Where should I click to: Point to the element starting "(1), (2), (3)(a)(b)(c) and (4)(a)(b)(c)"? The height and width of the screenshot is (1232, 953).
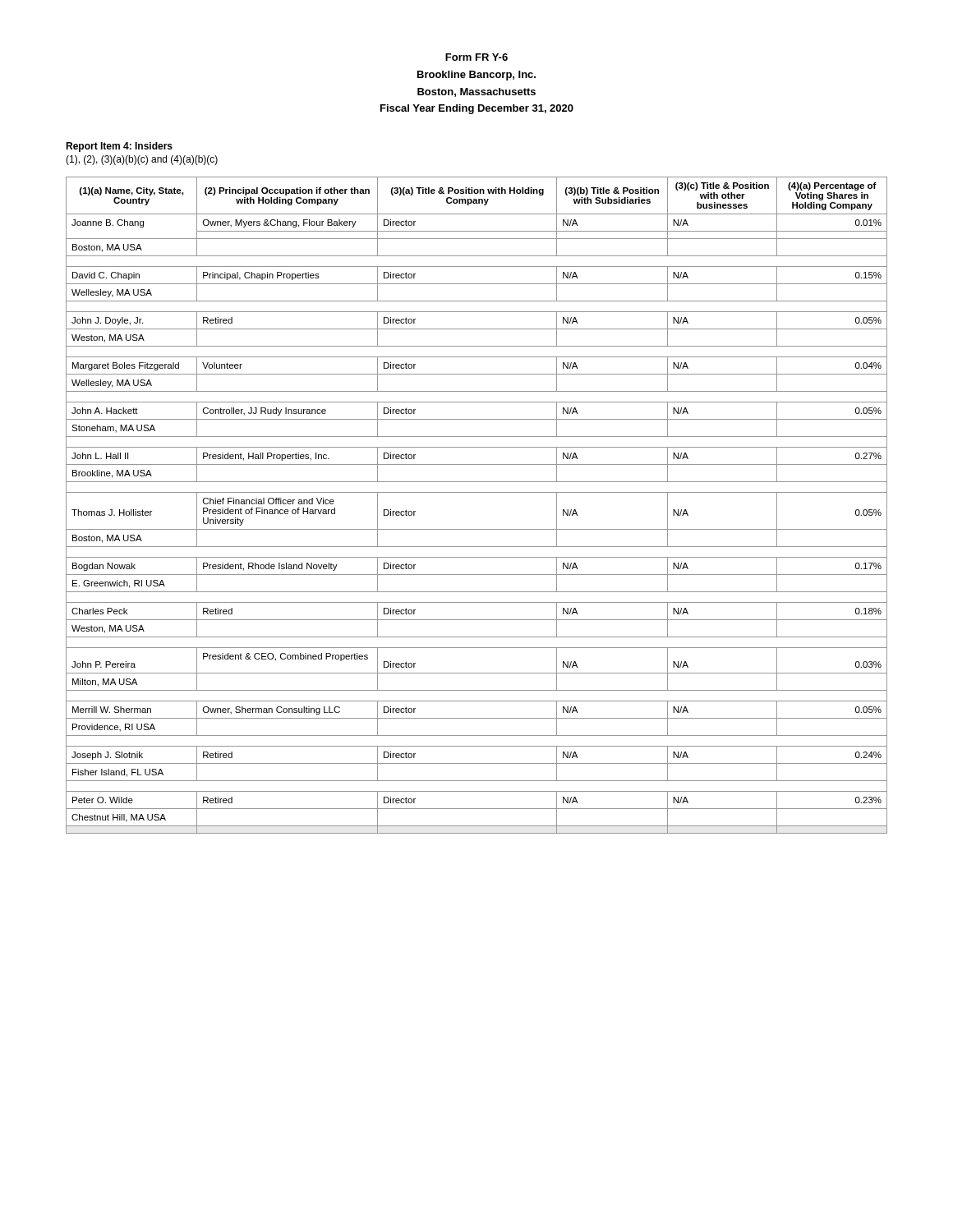pos(142,159)
